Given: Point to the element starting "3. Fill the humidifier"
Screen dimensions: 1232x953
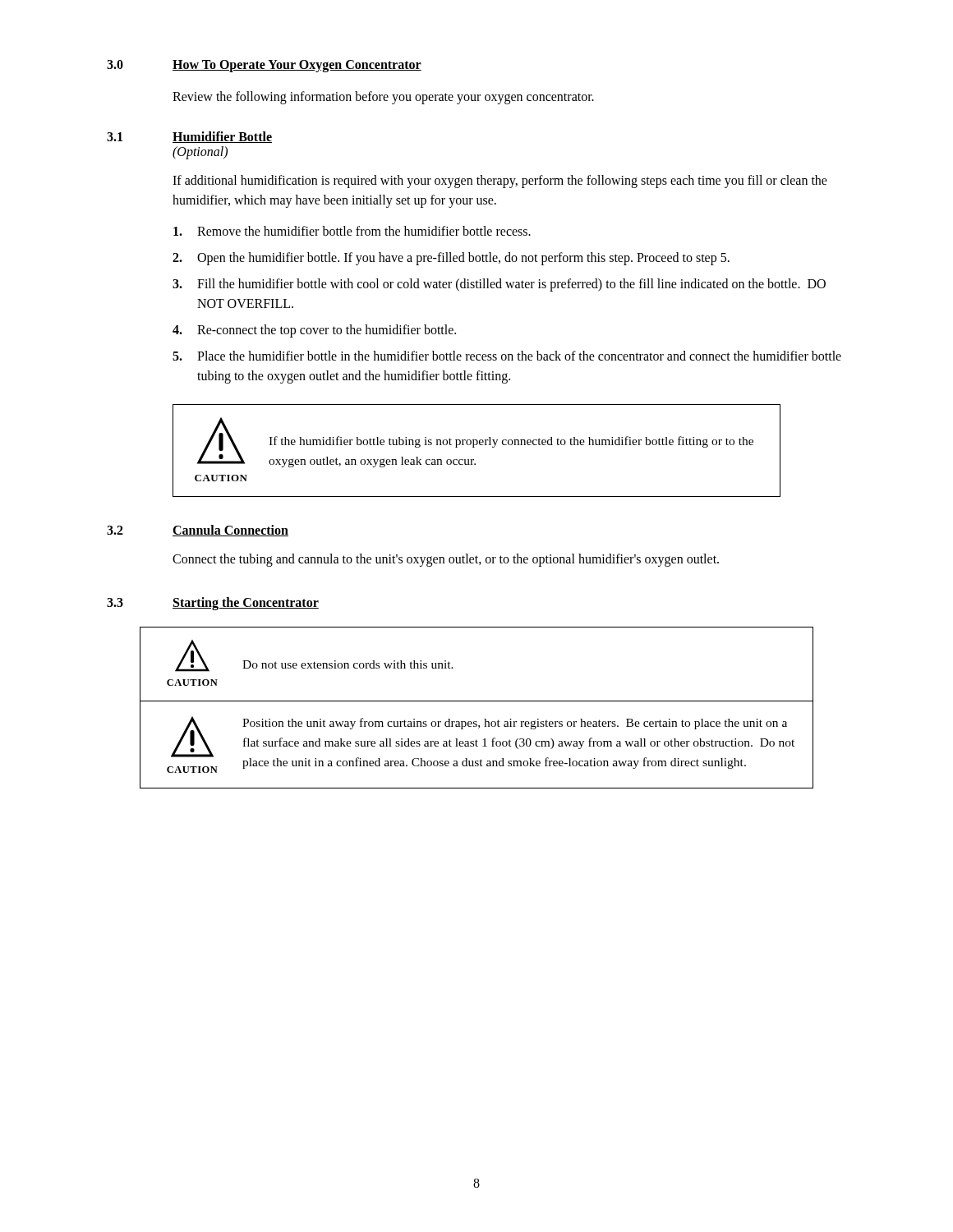Looking at the screenshot, I should coord(512,292).
